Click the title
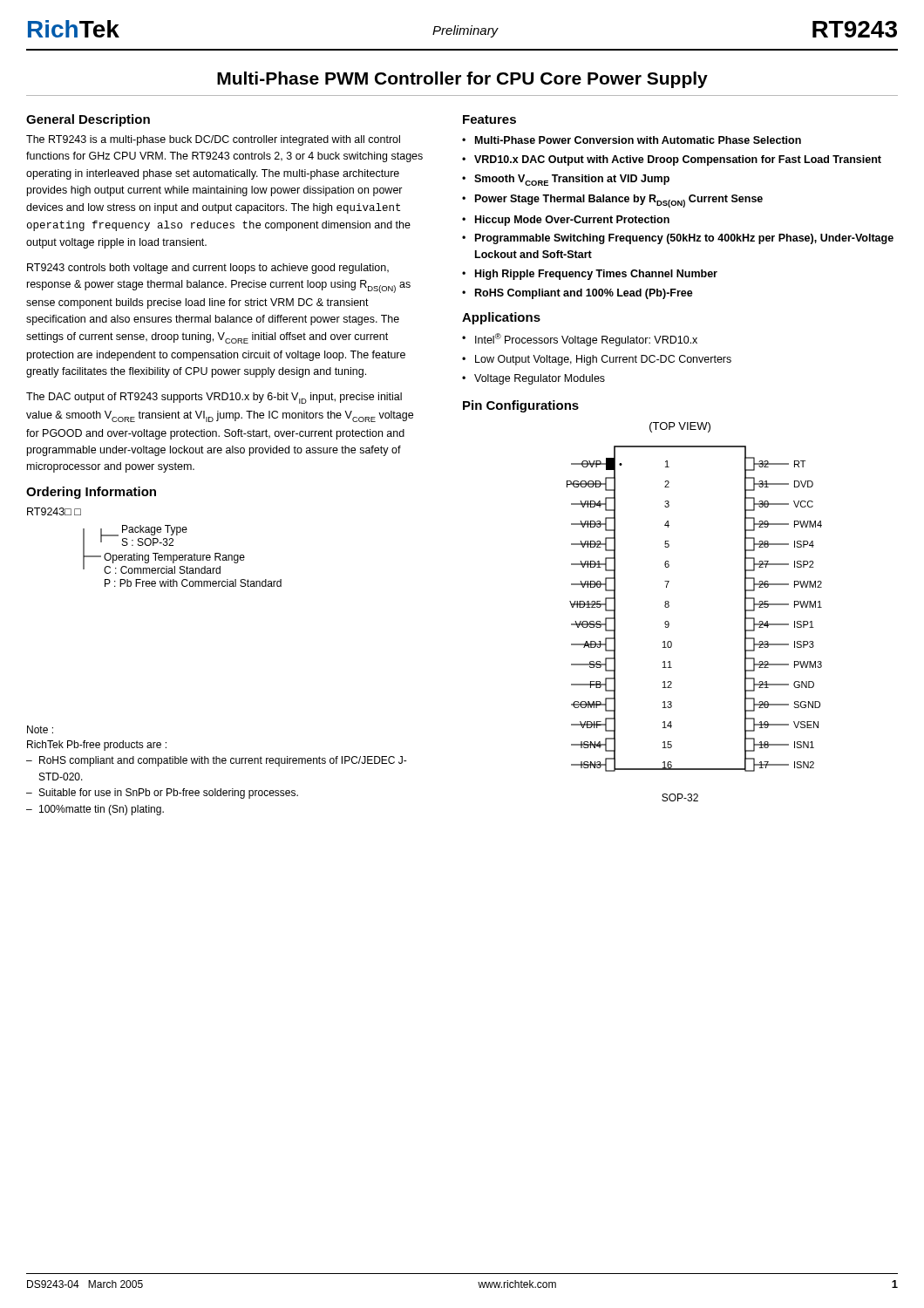This screenshot has height=1308, width=924. click(x=462, y=78)
